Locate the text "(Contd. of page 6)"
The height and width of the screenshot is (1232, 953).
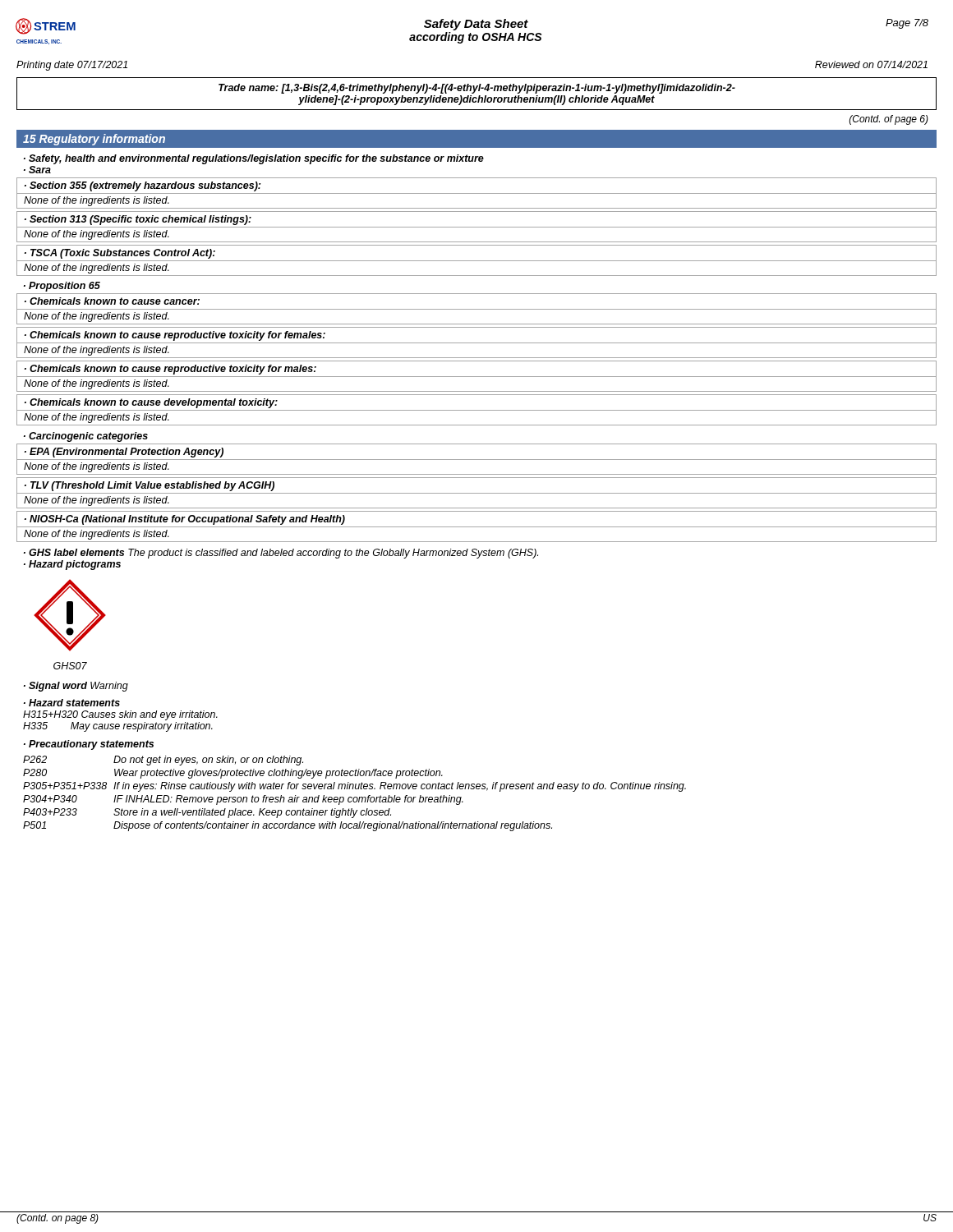889,119
